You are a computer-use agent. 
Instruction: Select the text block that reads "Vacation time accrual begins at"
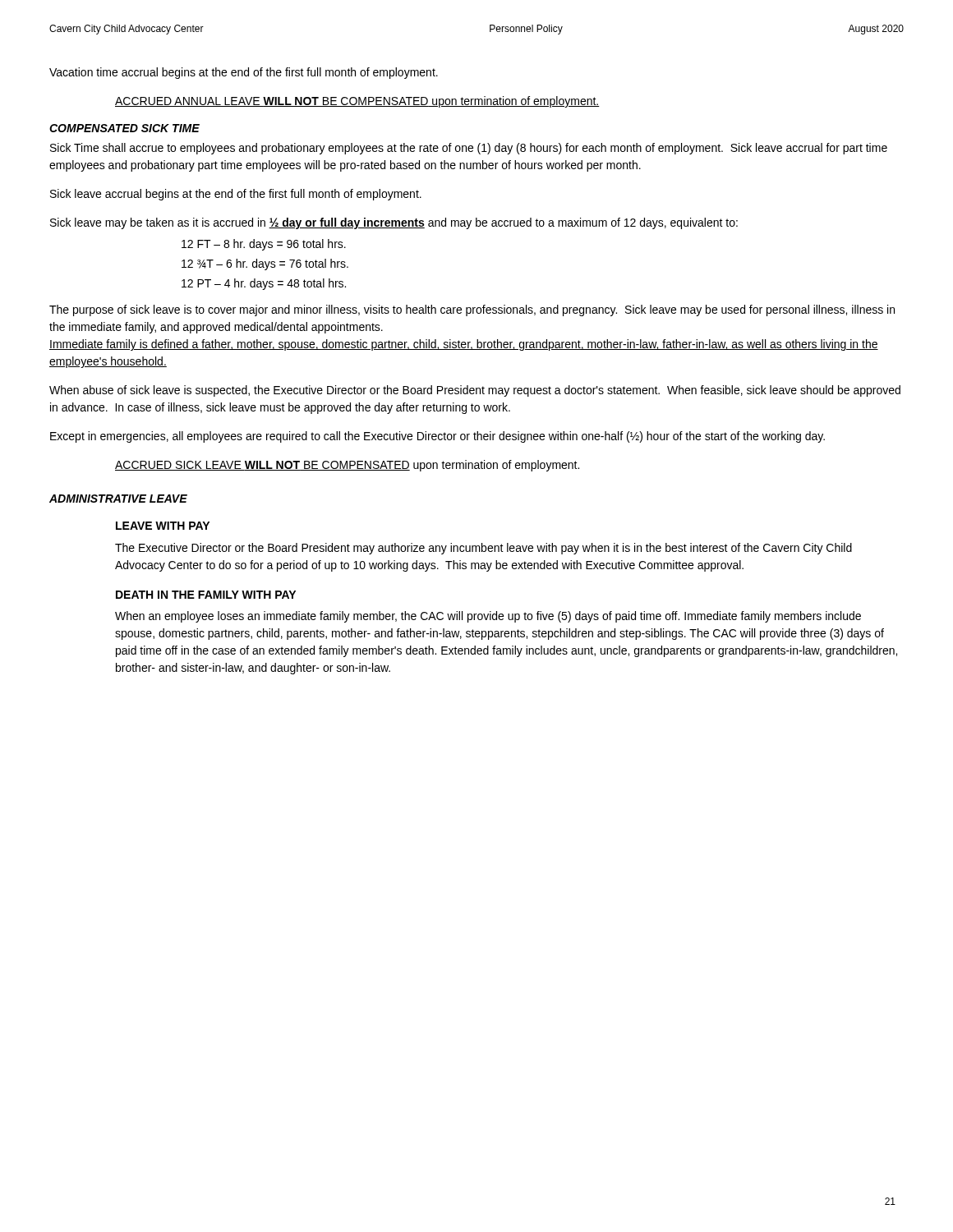point(244,72)
